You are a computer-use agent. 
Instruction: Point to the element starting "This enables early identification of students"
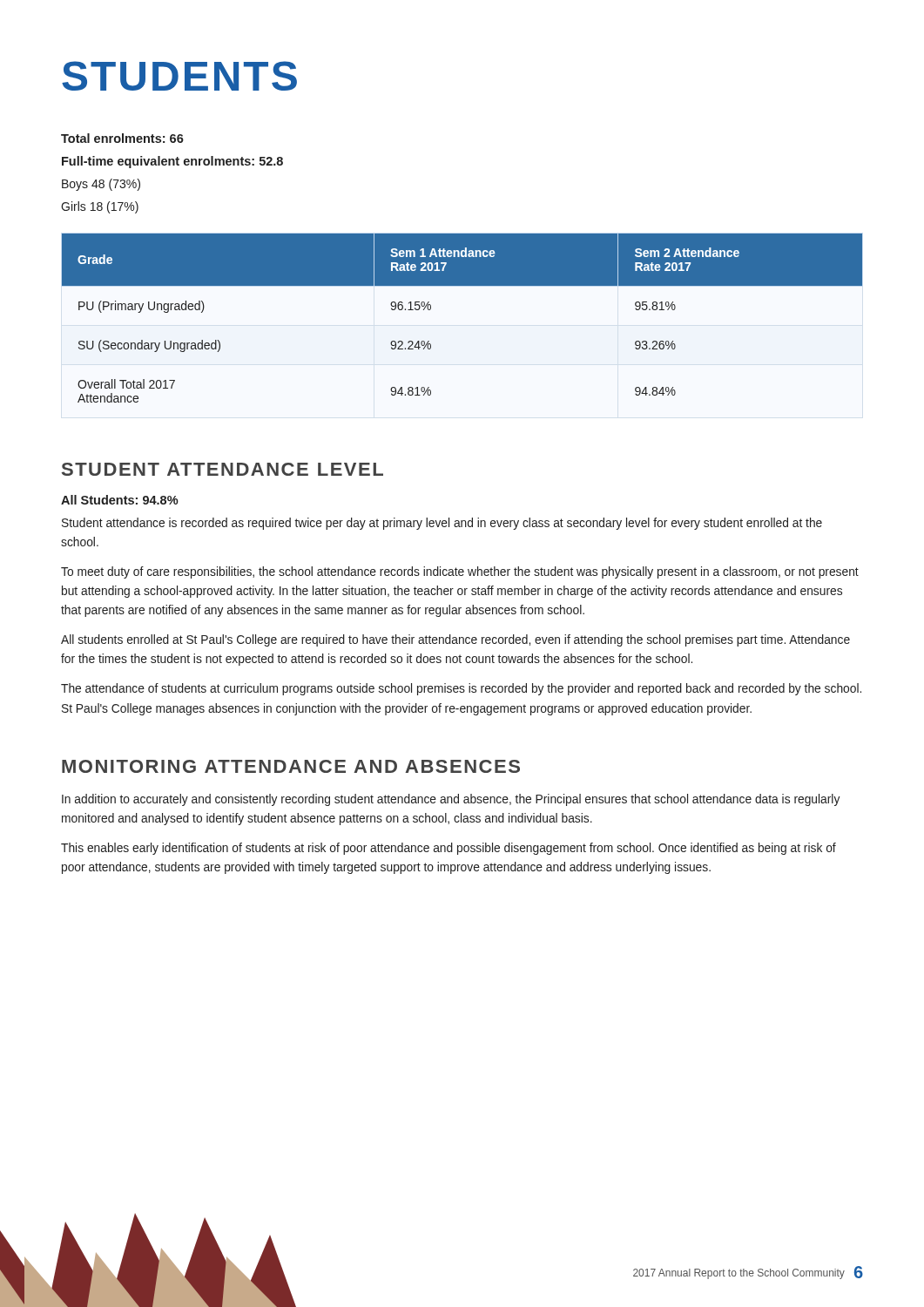click(x=448, y=858)
